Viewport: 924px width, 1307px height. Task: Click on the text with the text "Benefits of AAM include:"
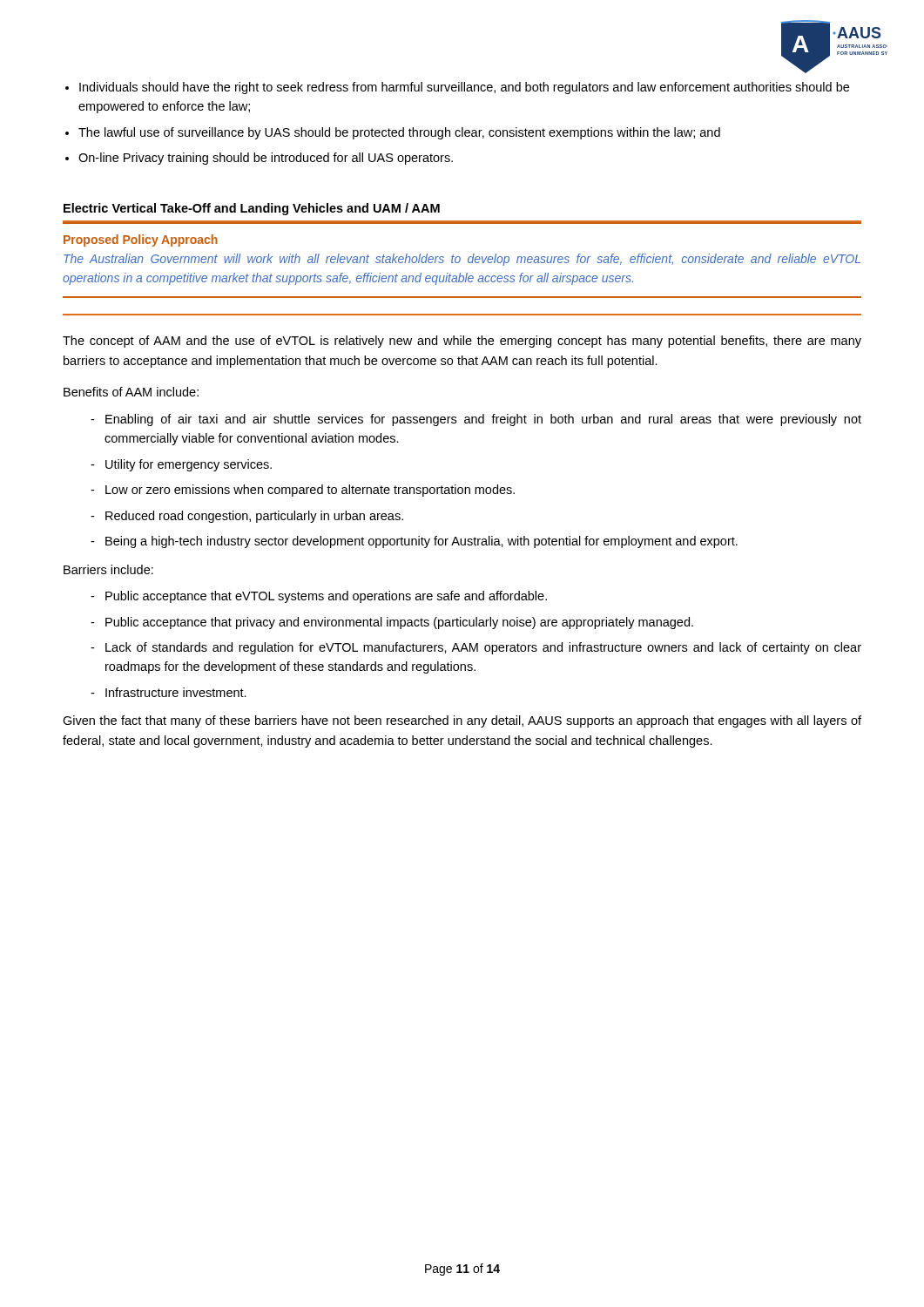point(131,392)
